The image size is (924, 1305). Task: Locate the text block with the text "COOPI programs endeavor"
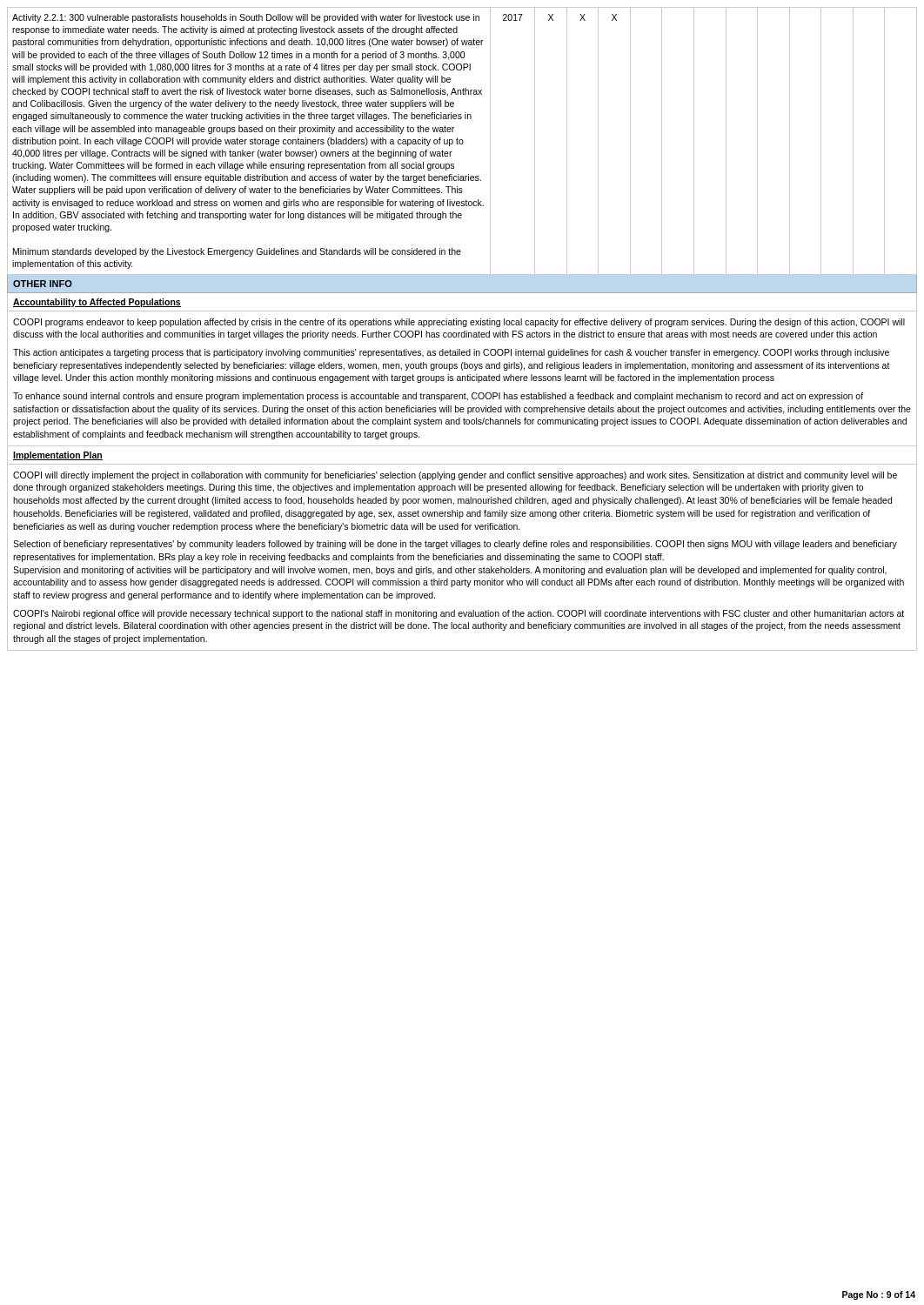click(462, 378)
